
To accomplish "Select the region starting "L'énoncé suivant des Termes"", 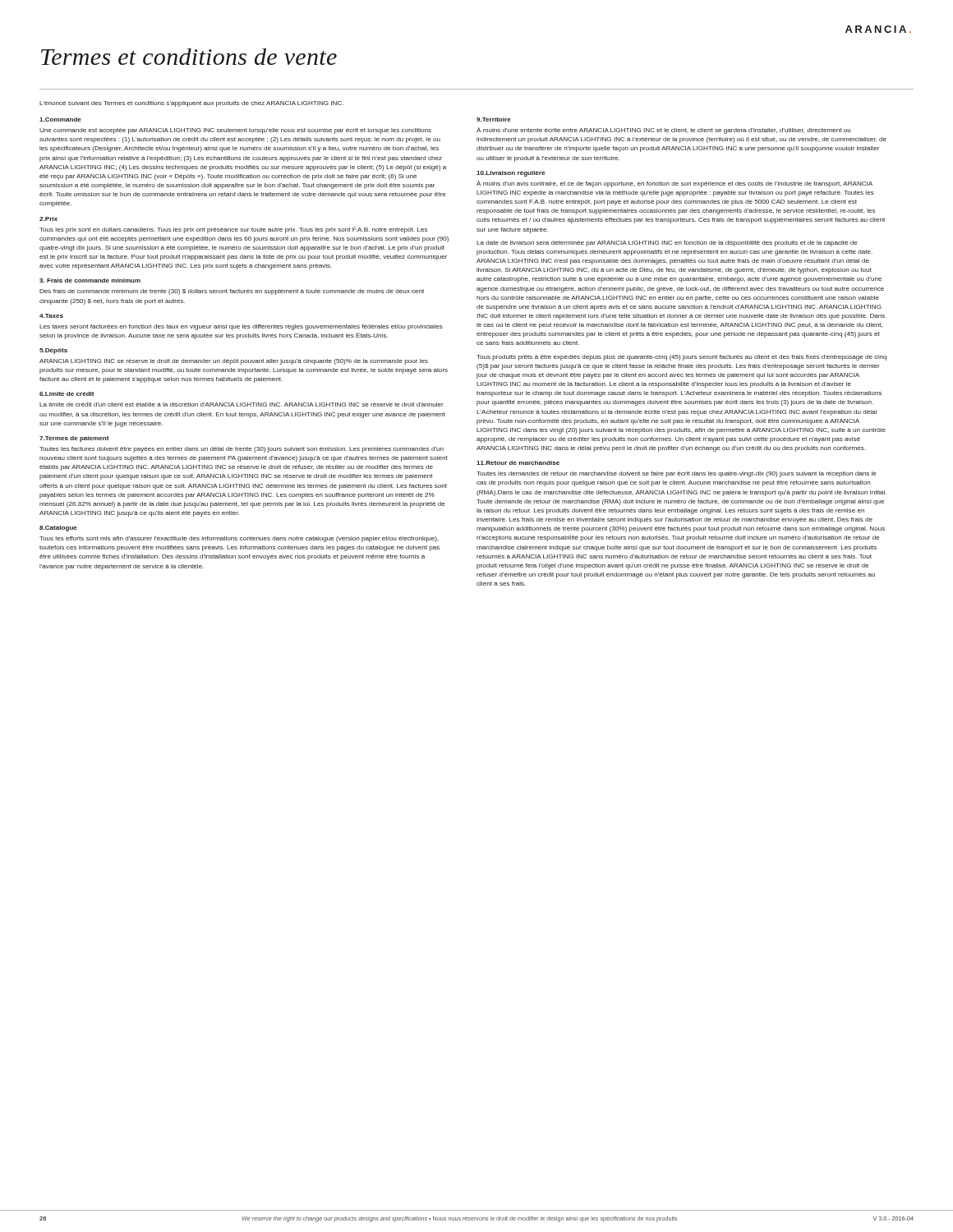I will (x=192, y=103).
